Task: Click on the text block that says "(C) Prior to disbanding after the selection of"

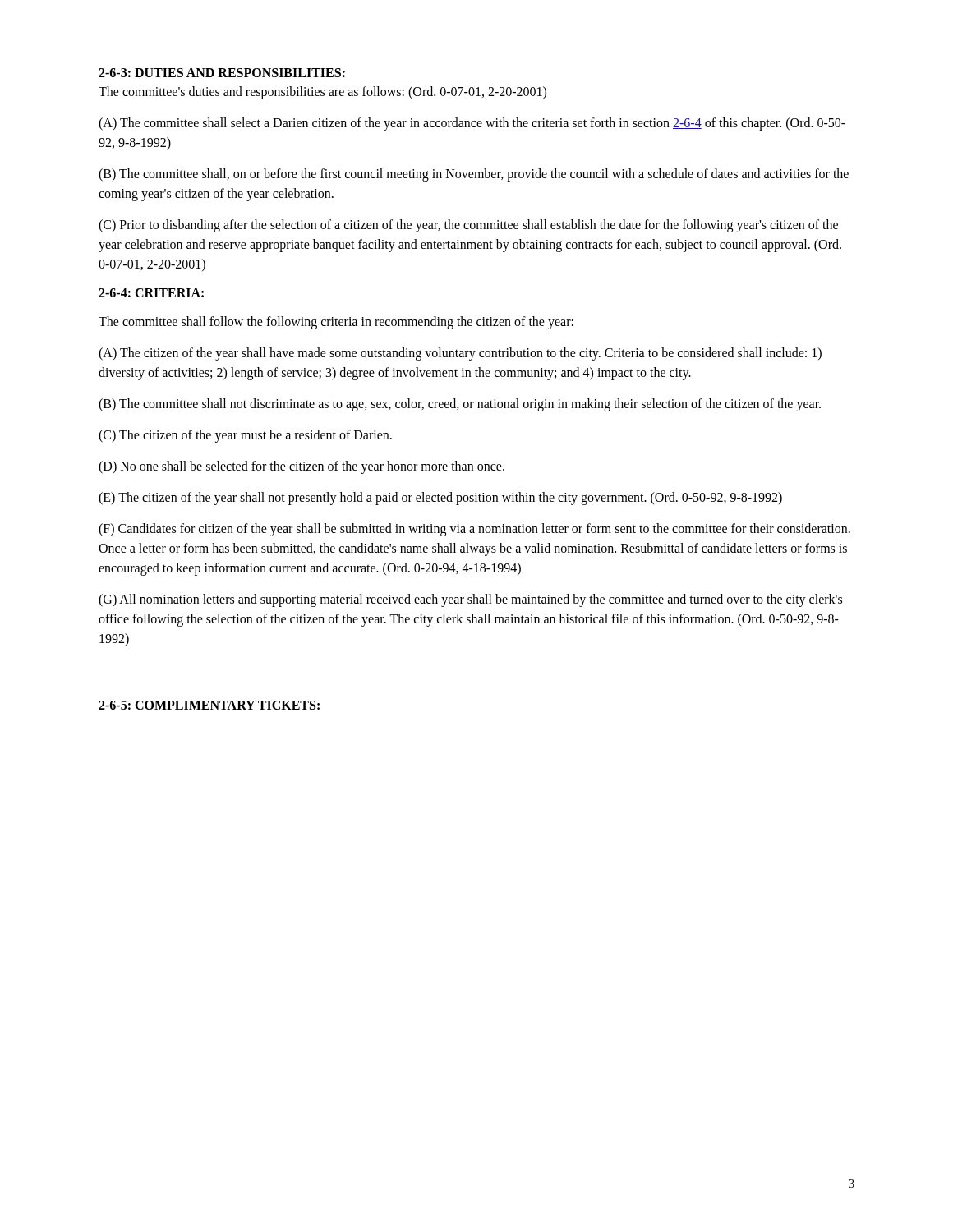Action: point(470,244)
